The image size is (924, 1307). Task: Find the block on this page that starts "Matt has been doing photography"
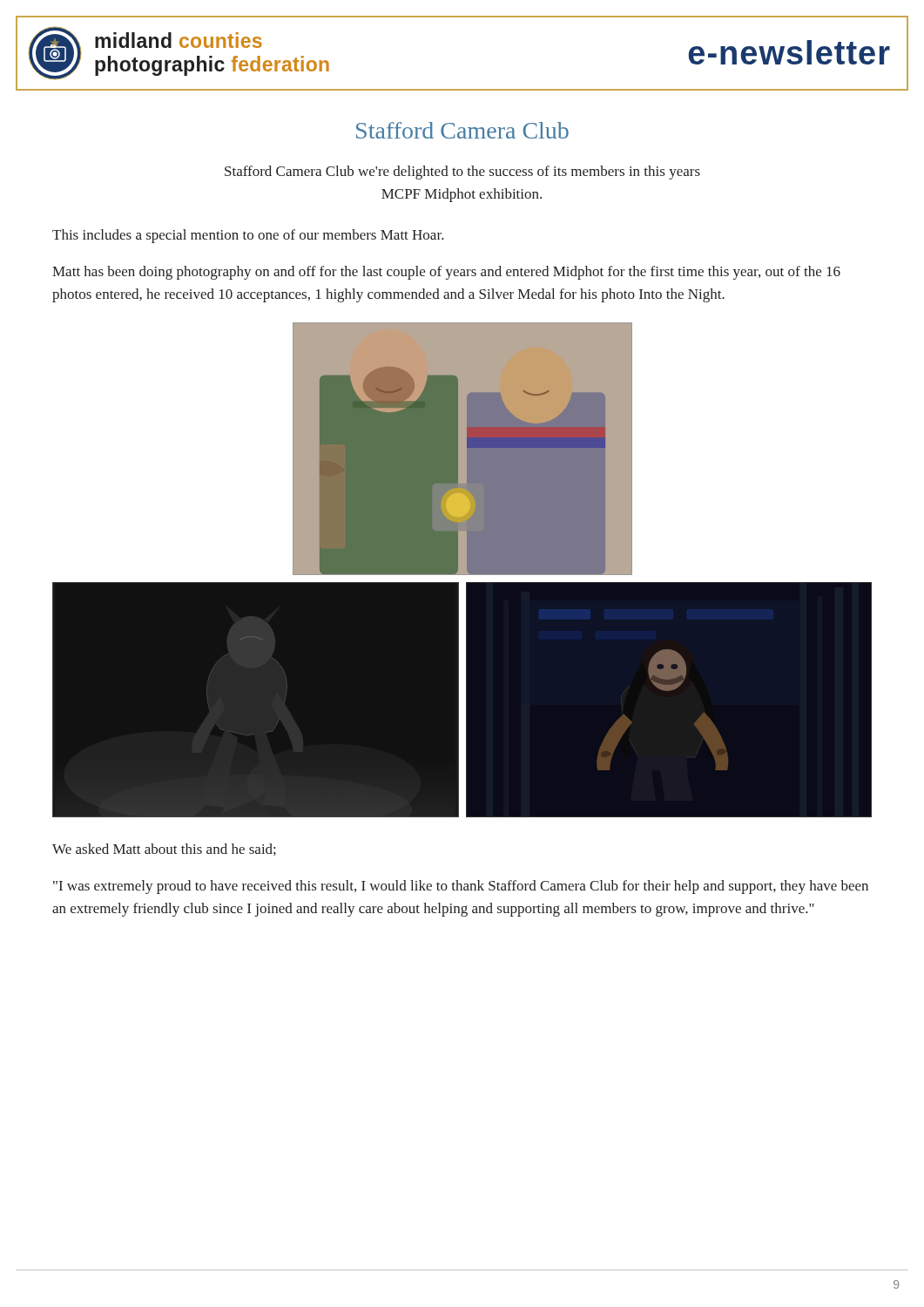click(446, 283)
